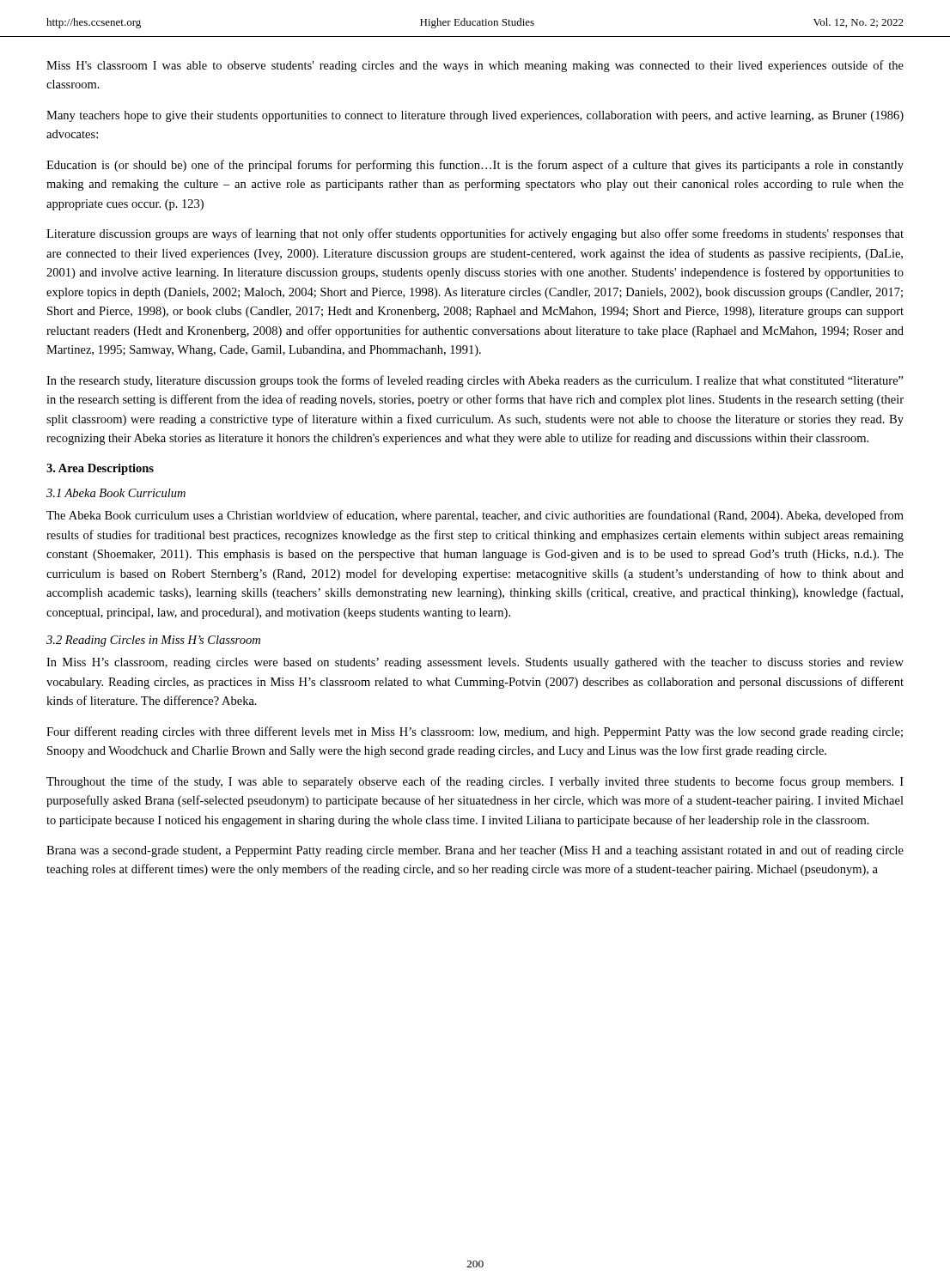Navigate to the text starting "Four different reading"
Viewport: 950px width, 1288px height.
[475, 741]
